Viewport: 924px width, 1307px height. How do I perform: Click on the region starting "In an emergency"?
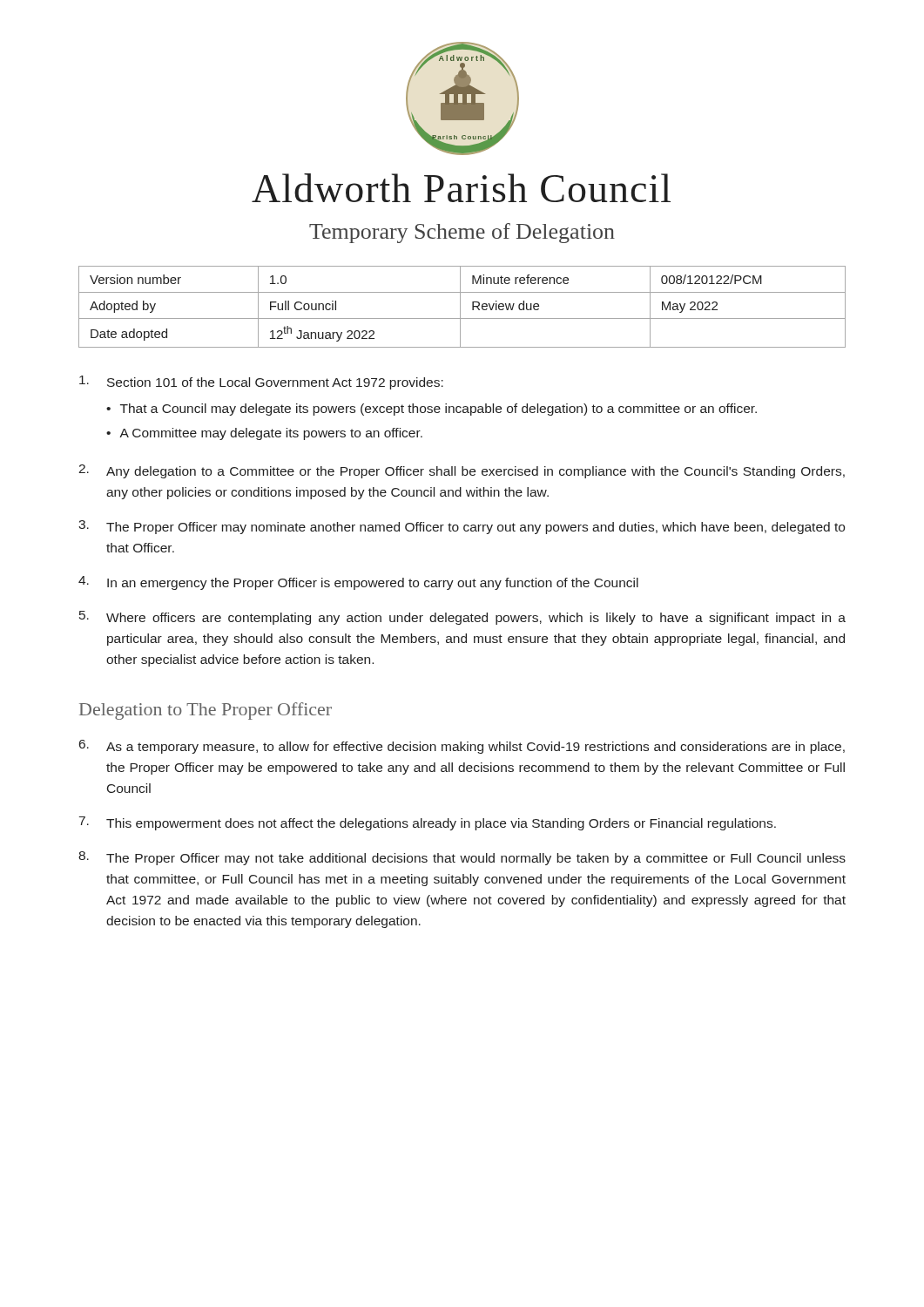pyautogui.click(x=462, y=583)
